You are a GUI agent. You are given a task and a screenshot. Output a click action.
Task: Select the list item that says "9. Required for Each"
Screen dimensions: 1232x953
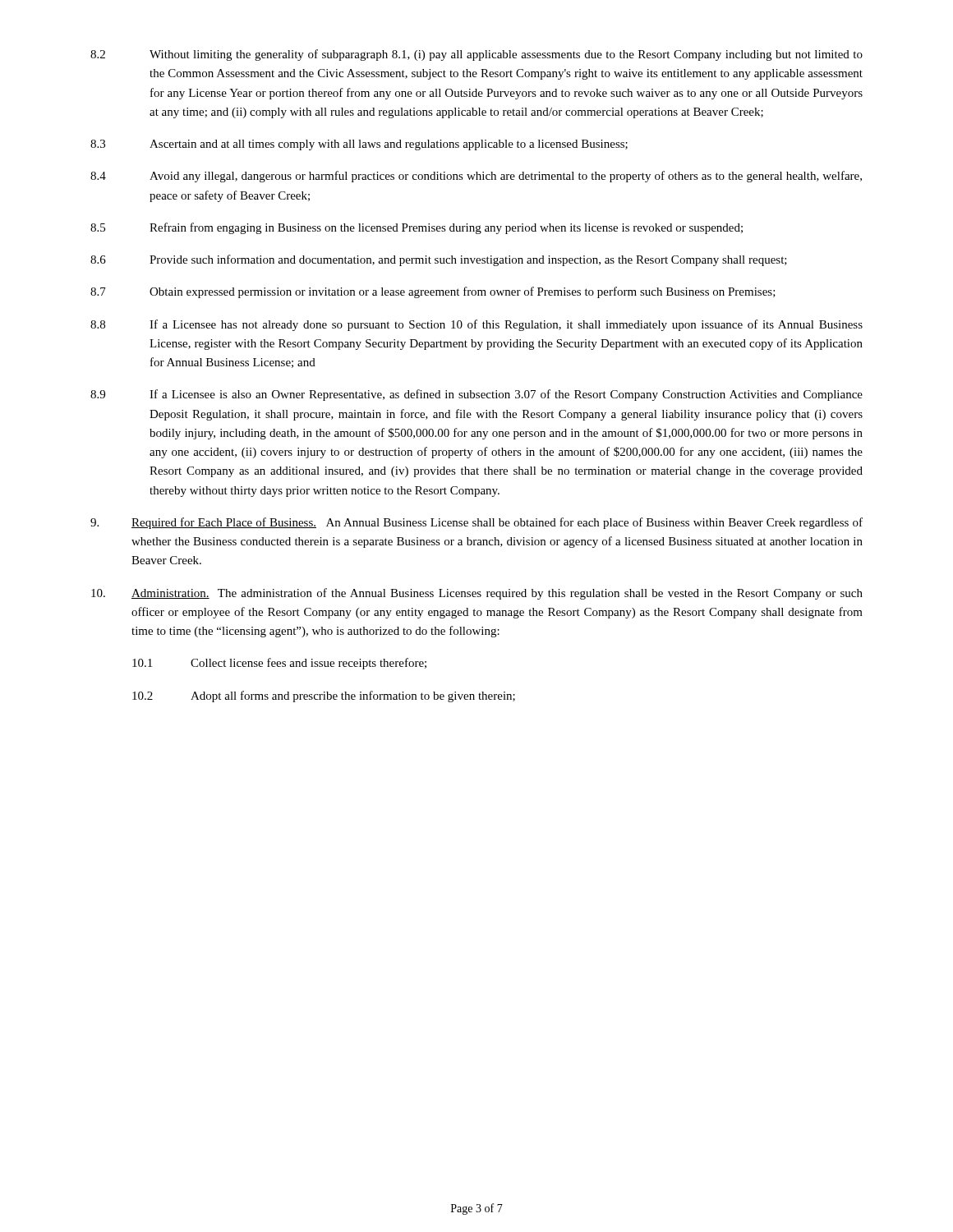point(476,542)
